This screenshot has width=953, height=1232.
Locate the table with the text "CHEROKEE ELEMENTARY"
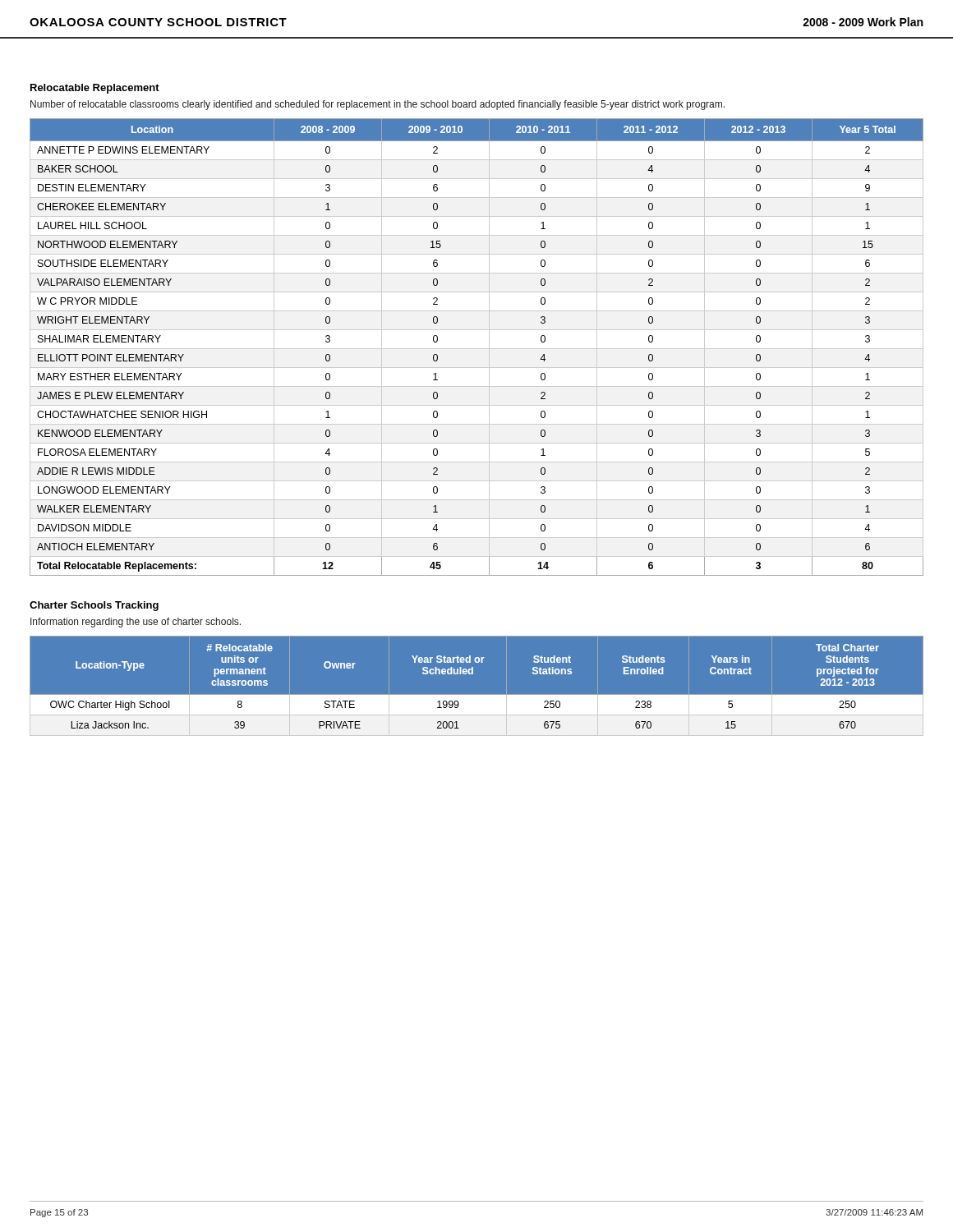tap(476, 347)
